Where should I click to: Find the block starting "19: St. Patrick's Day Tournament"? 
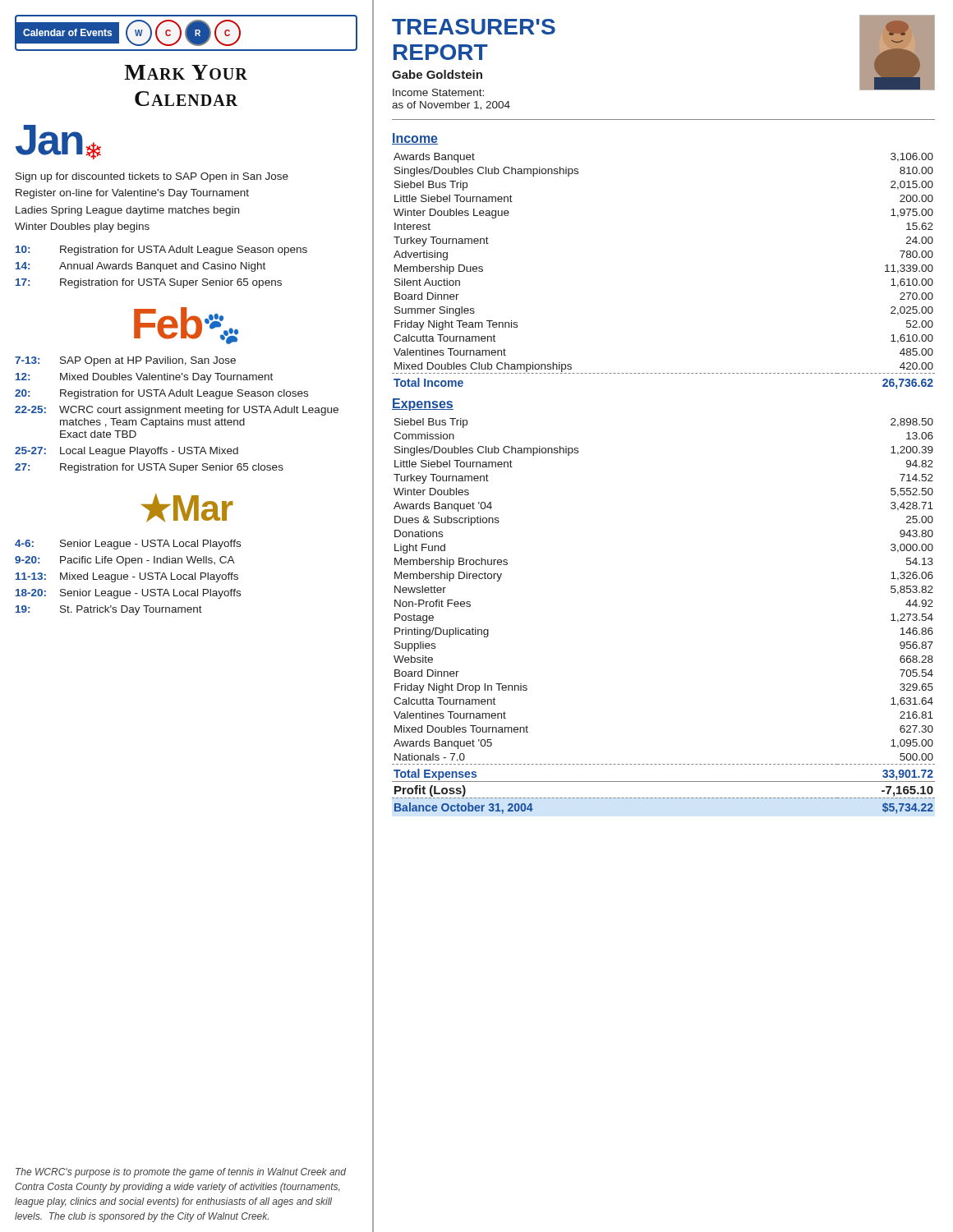108,609
